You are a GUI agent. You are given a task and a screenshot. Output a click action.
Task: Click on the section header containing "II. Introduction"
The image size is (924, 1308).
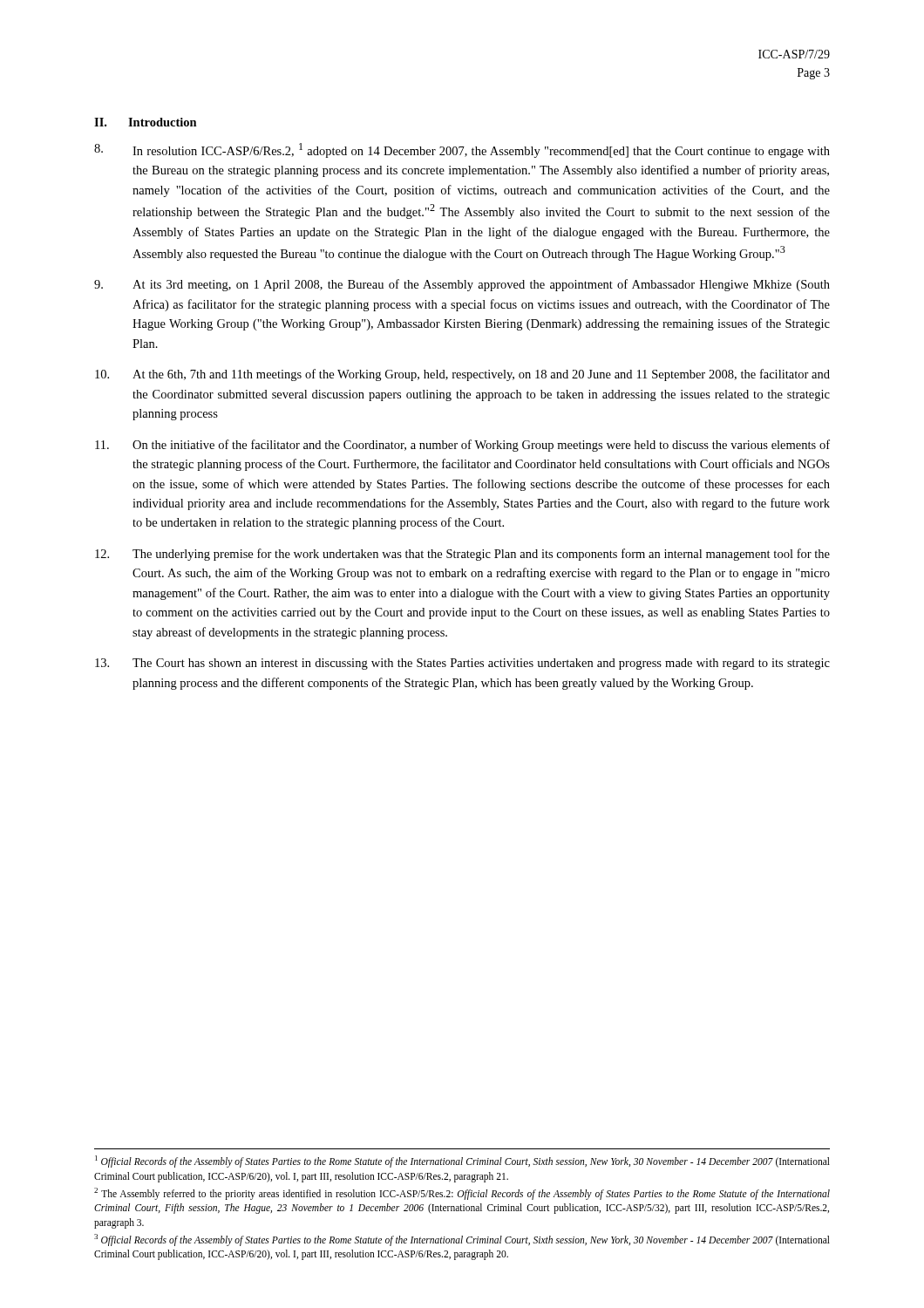pyautogui.click(x=145, y=122)
